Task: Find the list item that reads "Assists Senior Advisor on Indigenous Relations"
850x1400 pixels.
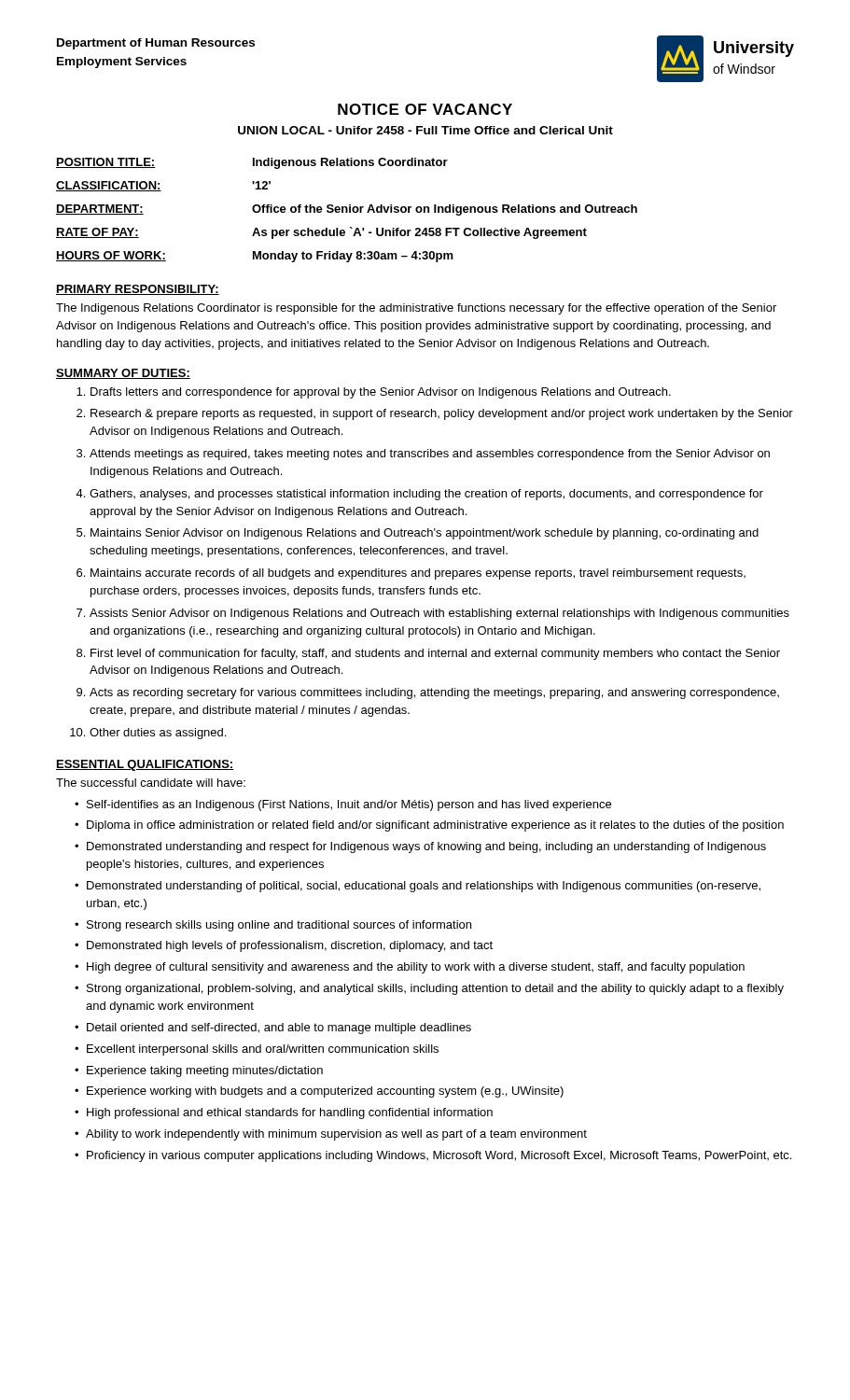Action: (439, 621)
